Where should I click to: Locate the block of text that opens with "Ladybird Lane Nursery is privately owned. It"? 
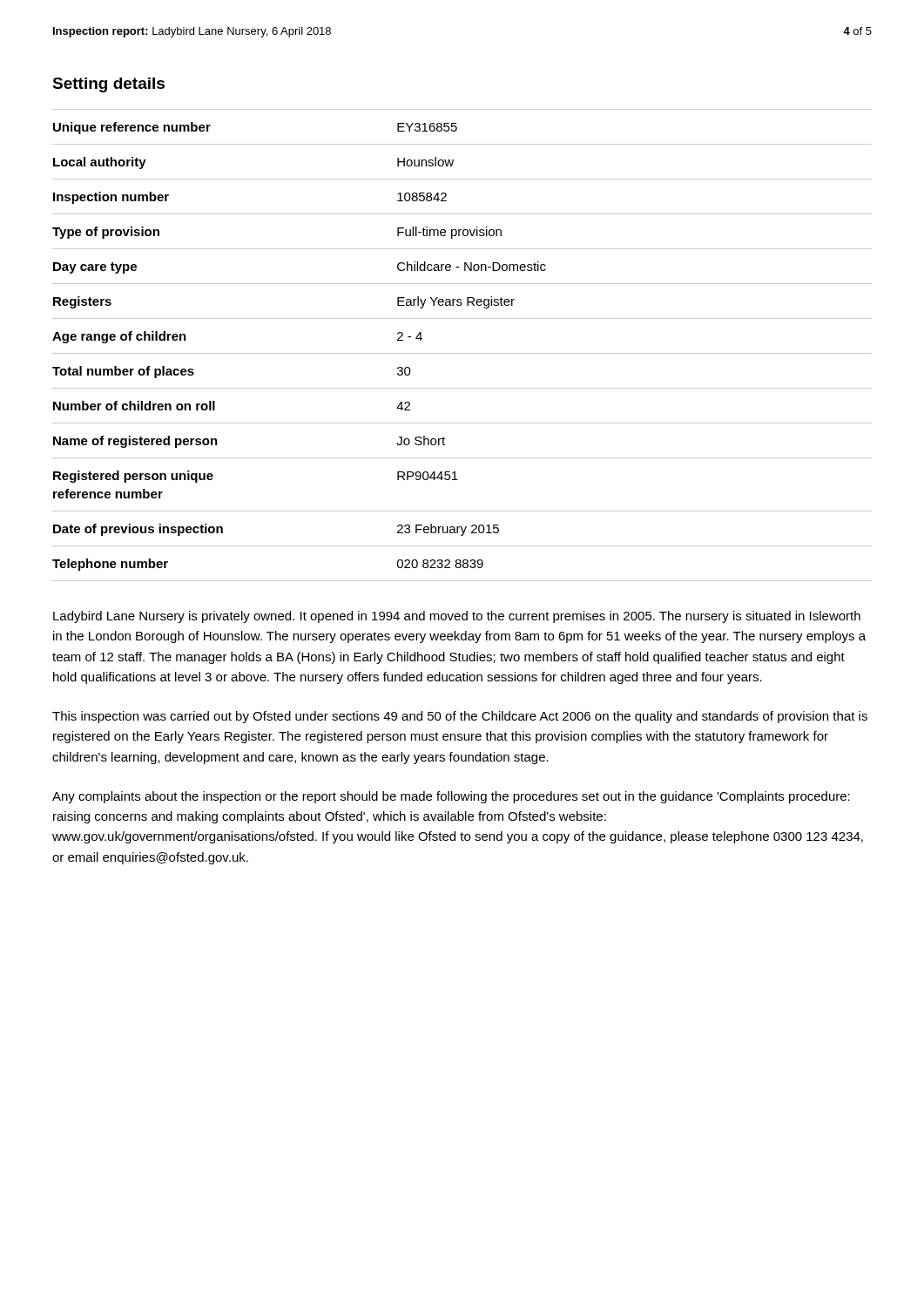click(459, 646)
